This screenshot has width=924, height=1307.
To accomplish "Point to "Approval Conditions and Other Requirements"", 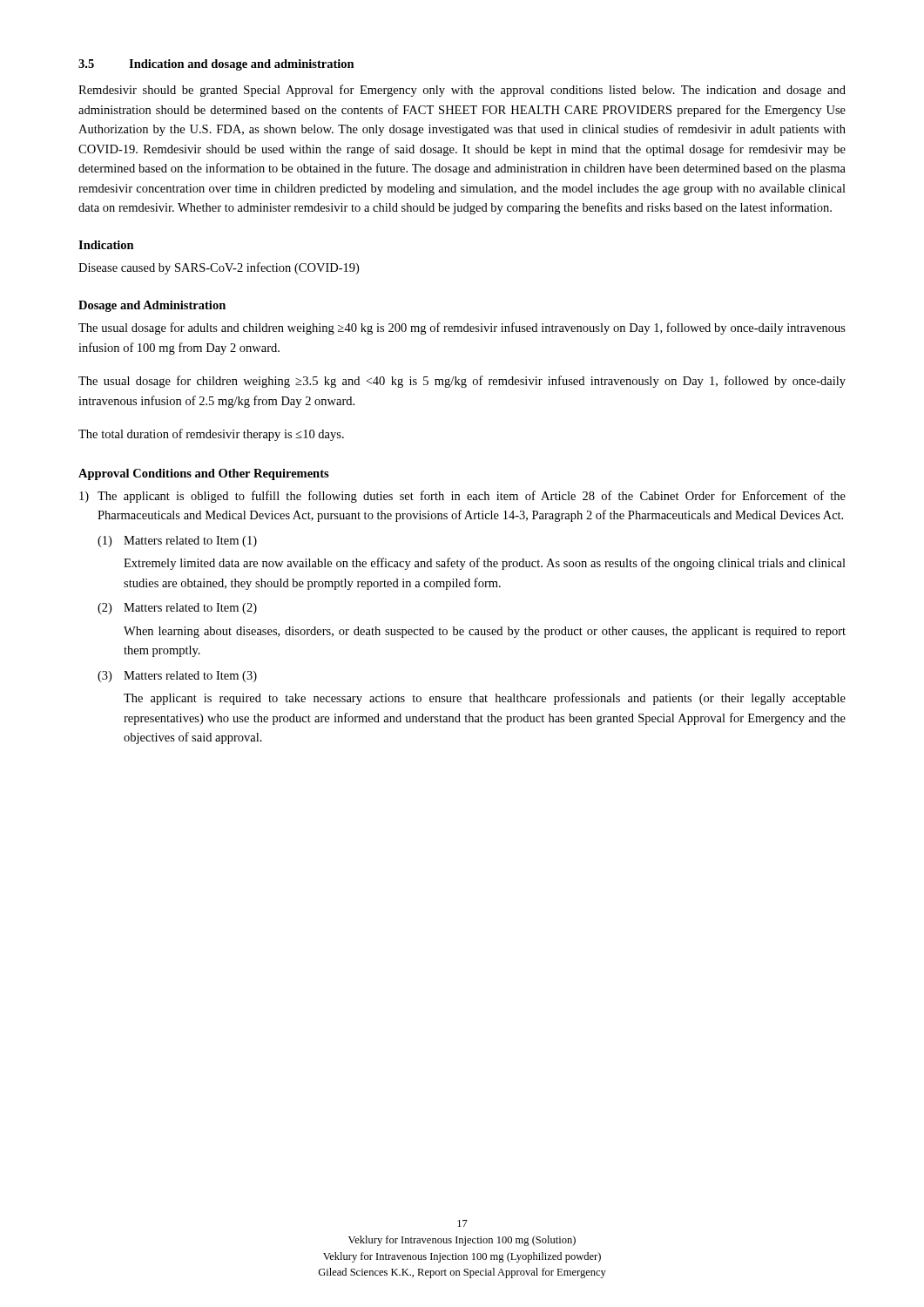I will tap(204, 473).
